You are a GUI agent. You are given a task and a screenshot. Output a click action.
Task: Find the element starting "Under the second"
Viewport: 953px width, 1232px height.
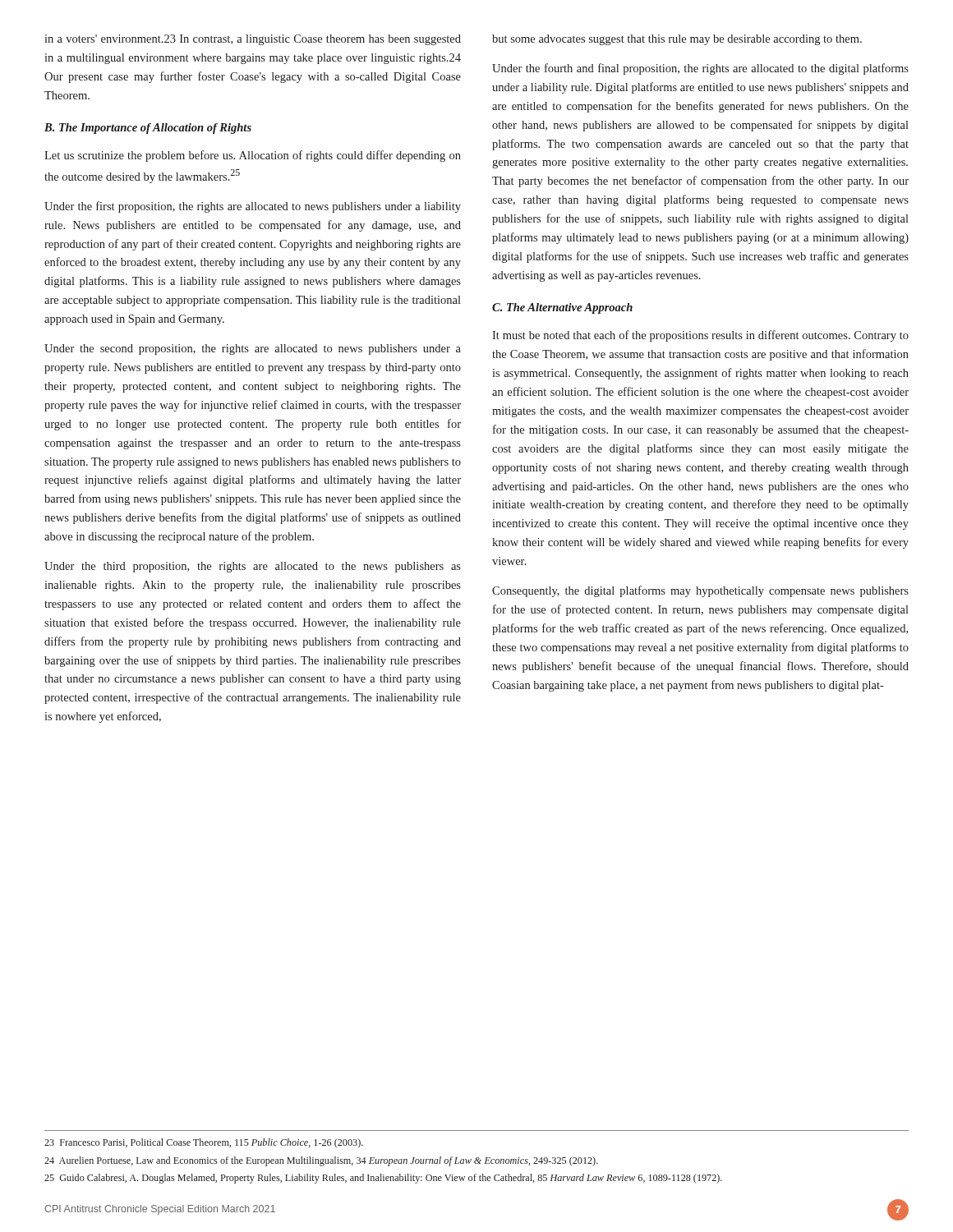click(253, 443)
